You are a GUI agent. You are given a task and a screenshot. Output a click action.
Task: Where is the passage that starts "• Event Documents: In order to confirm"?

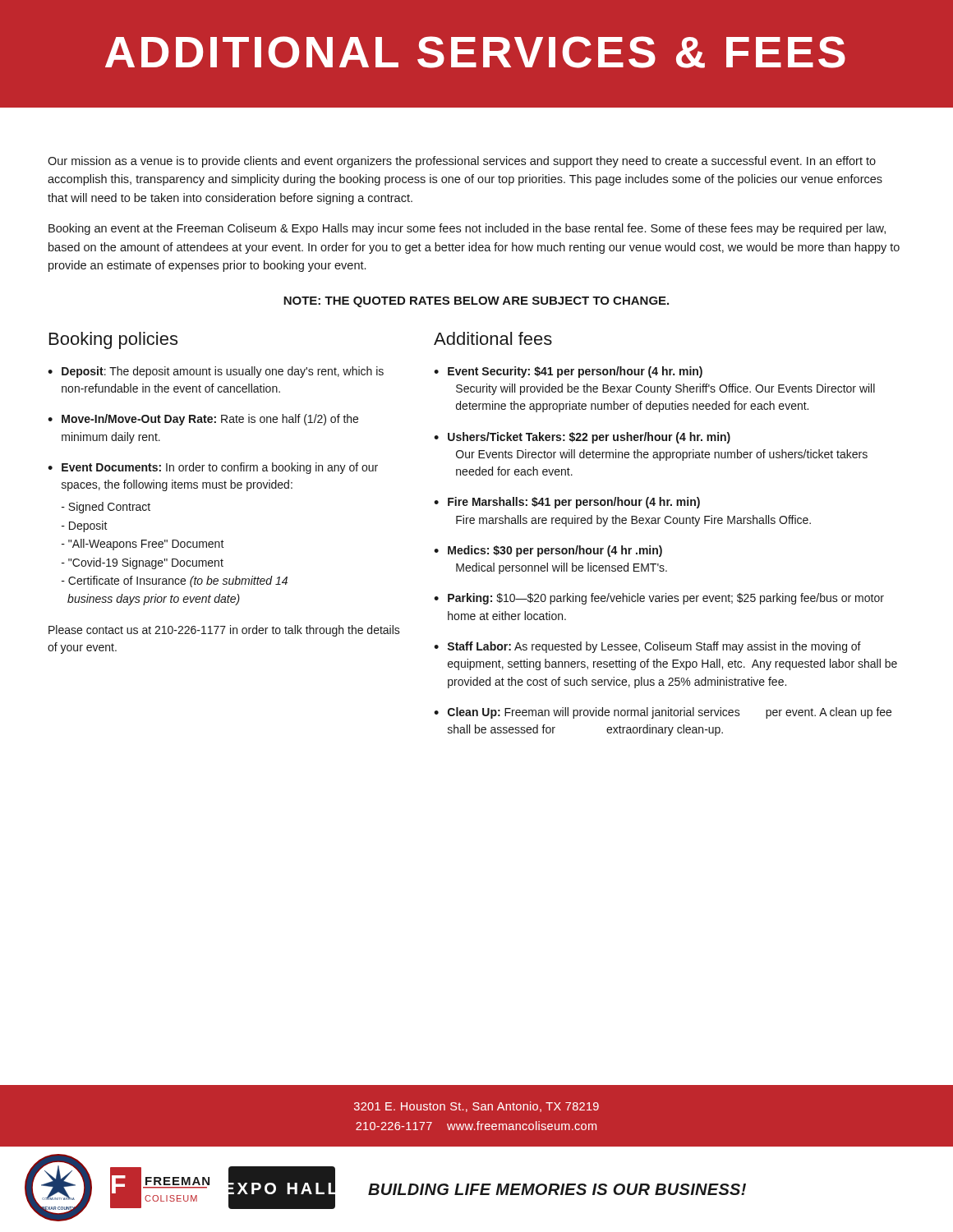[x=224, y=534]
